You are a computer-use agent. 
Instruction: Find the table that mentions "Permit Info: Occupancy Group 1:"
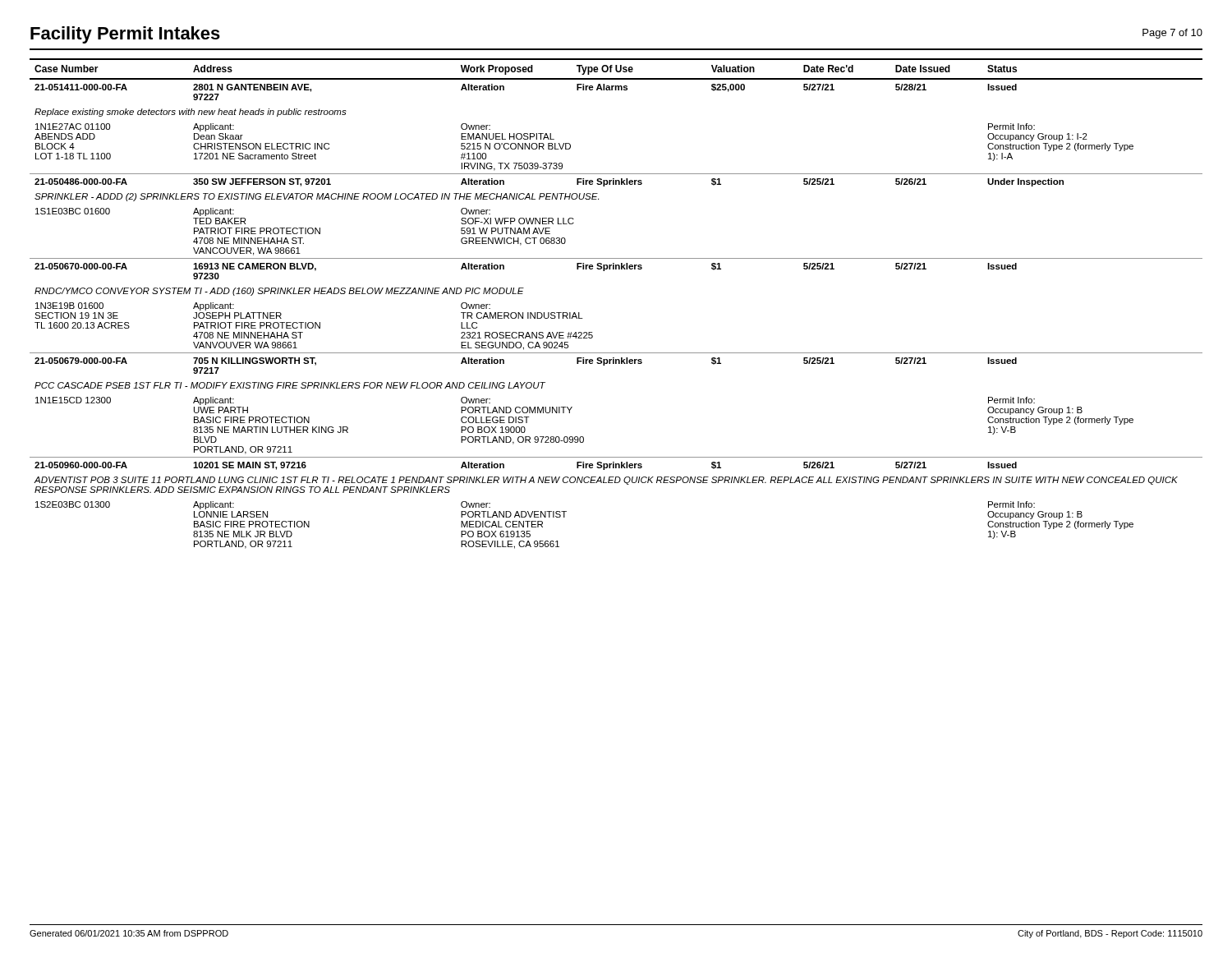[x=616, y=305]
